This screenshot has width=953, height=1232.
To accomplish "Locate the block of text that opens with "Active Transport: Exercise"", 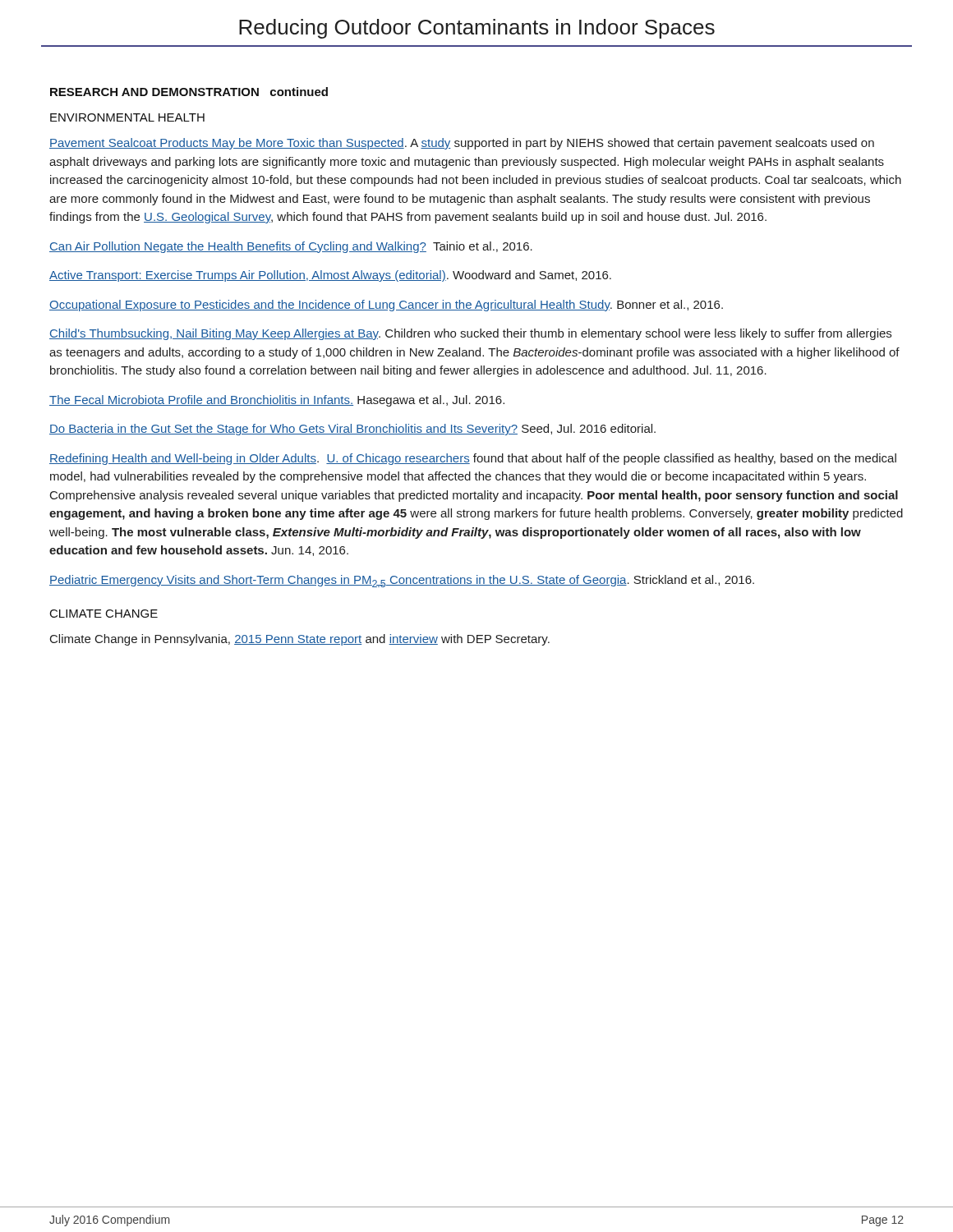I will 331,275.
